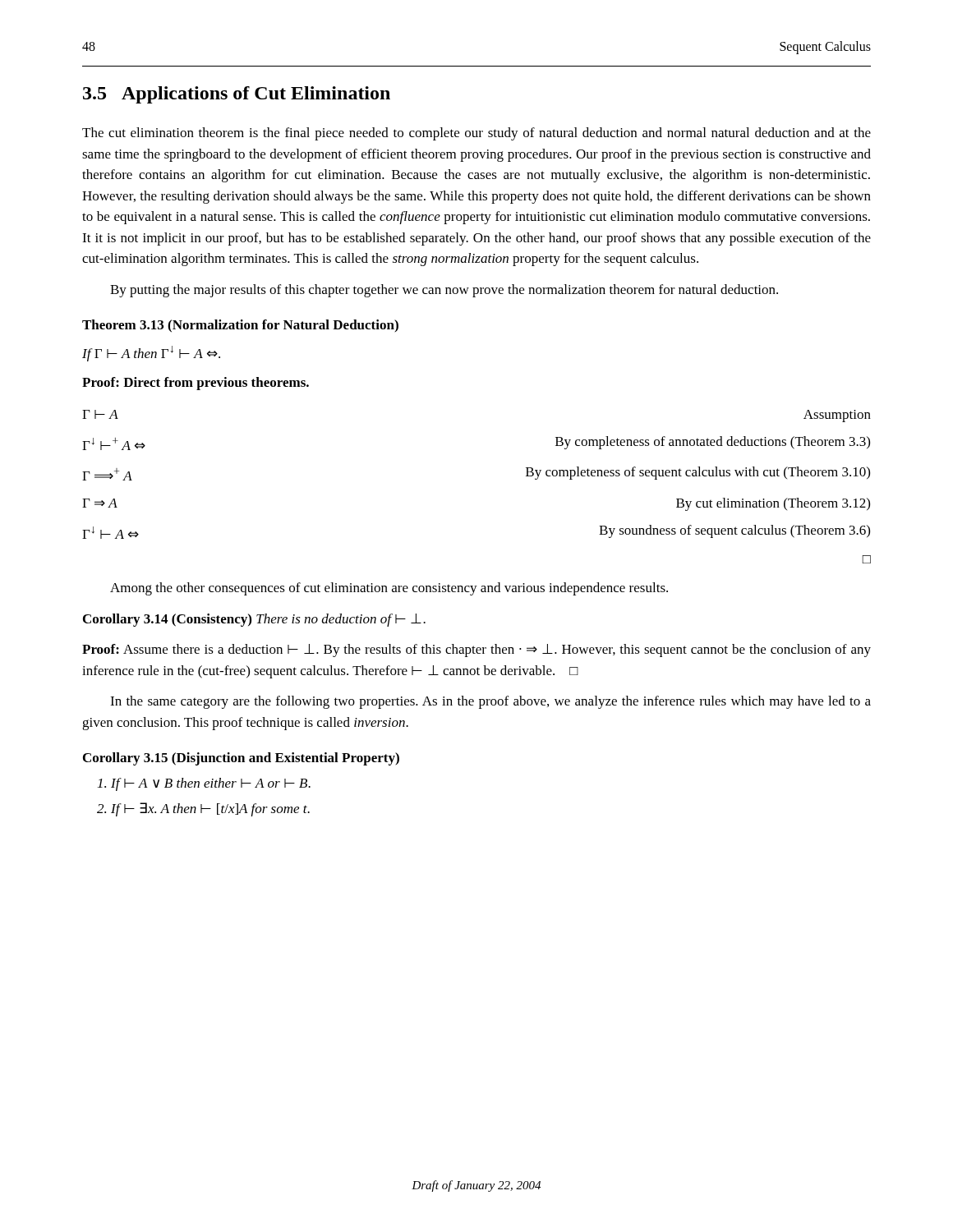Navigate to the text block starting "In the same category are the following"
This screenshot has width=953, height=1232.
pos(476,712)
